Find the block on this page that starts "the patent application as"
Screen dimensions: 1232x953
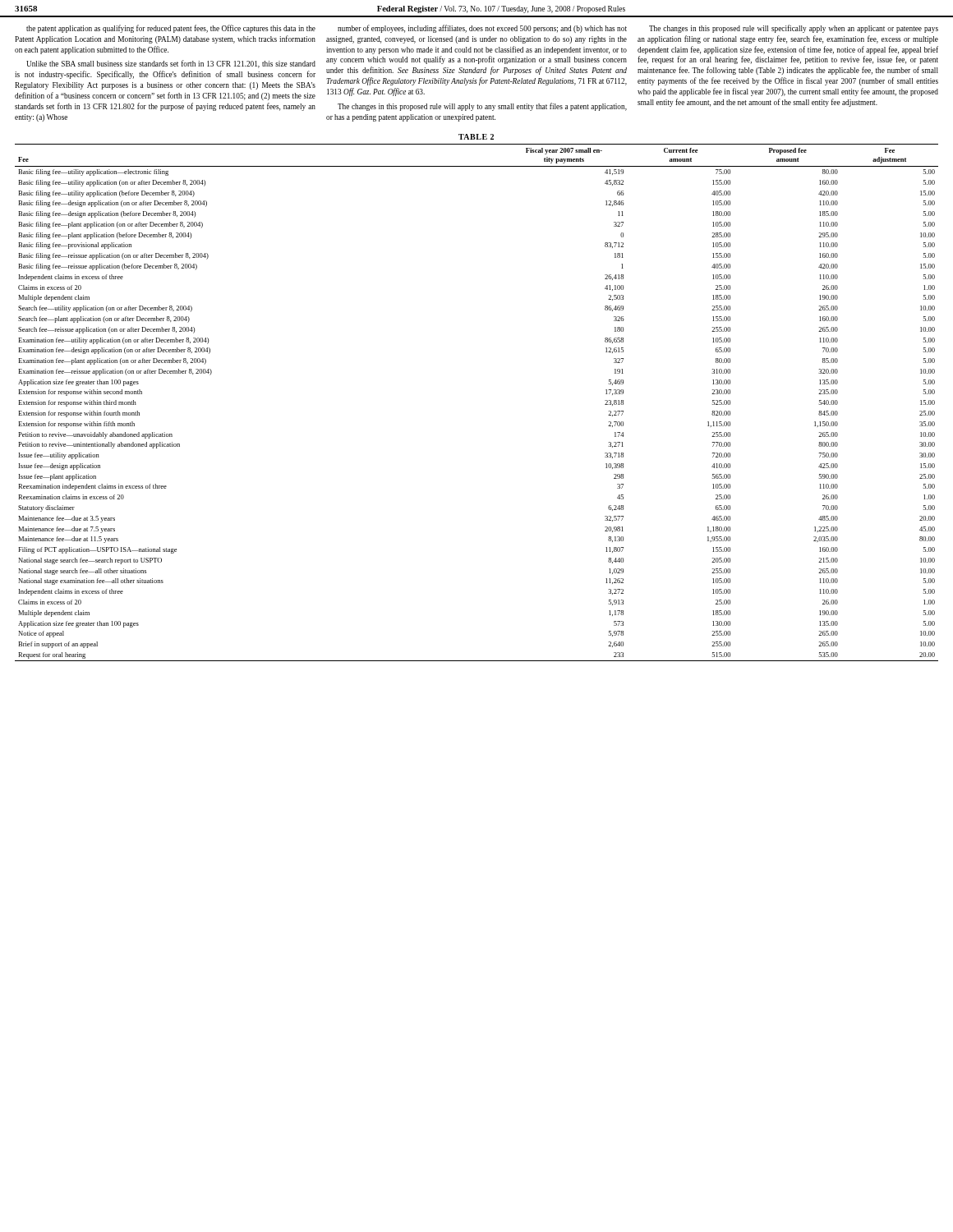(165, 73)
